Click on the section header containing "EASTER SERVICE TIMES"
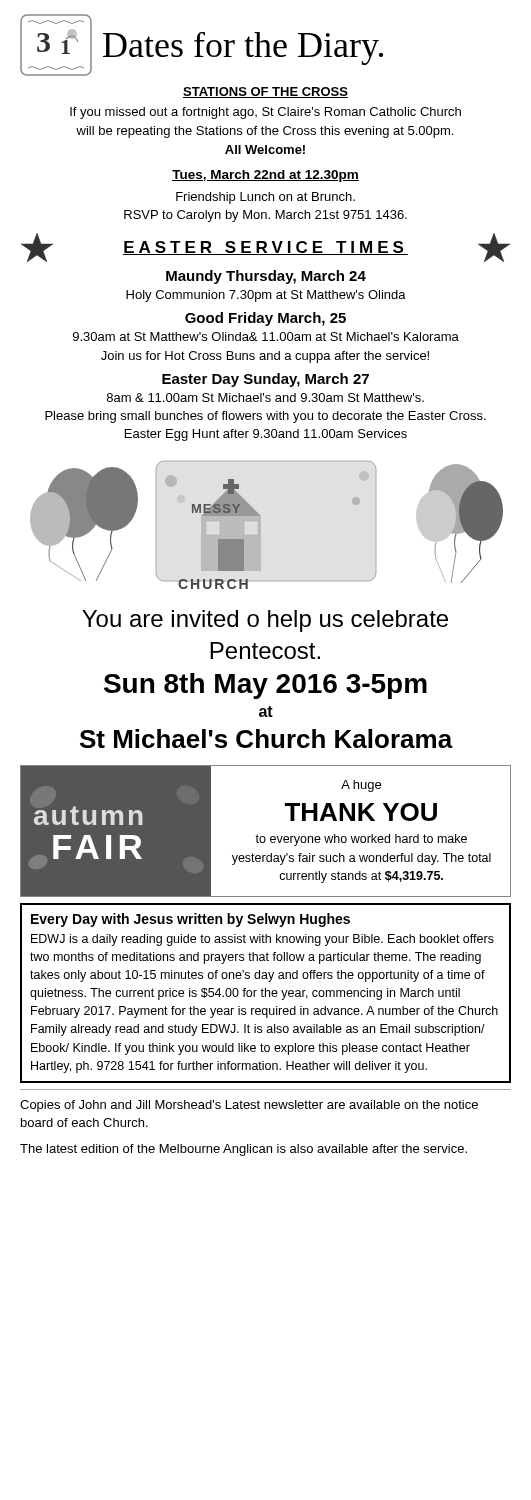Viewport: 531px width, 1500px height. point(266,248)
